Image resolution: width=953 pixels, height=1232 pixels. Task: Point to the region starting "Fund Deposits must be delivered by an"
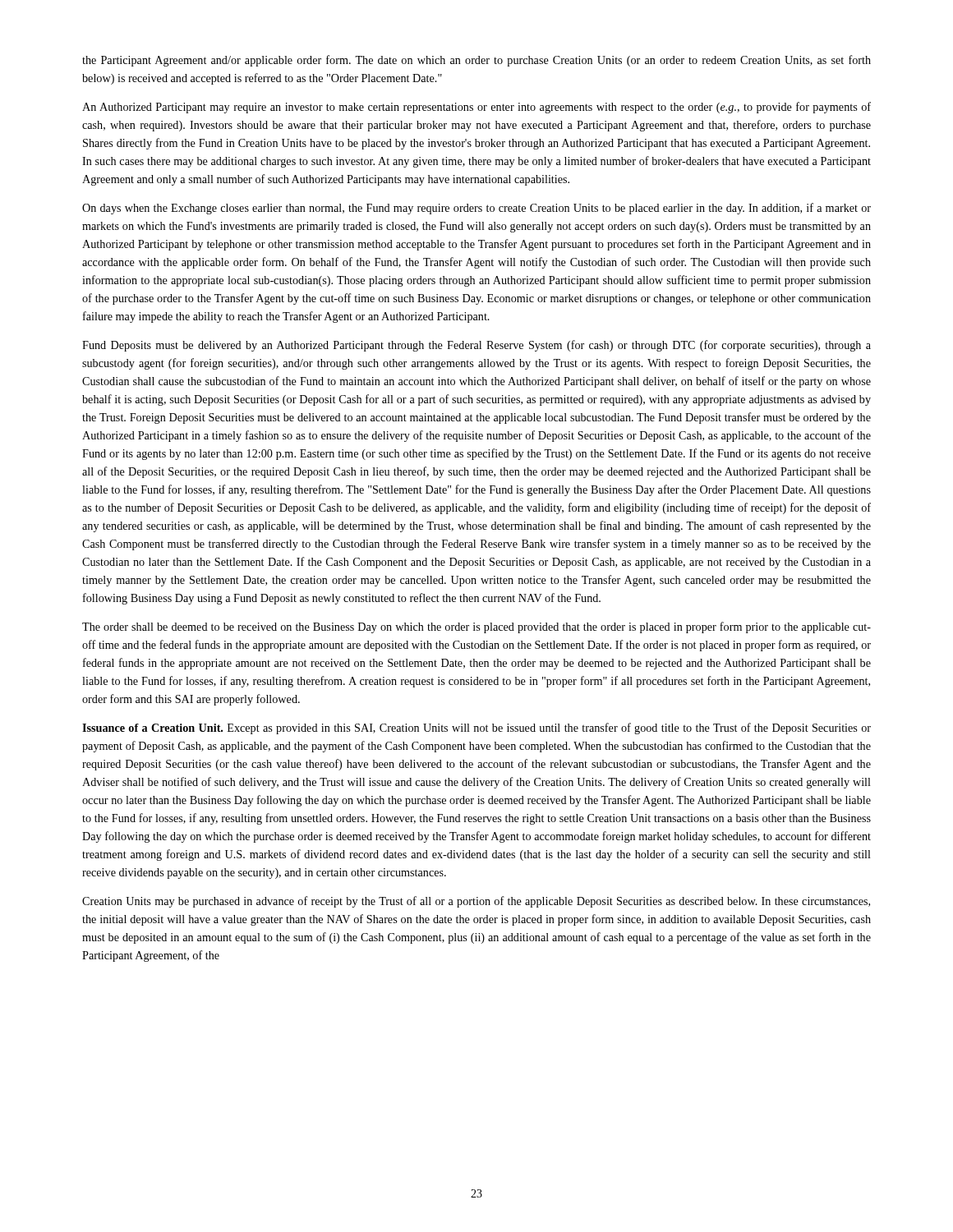tap(476, 471)
